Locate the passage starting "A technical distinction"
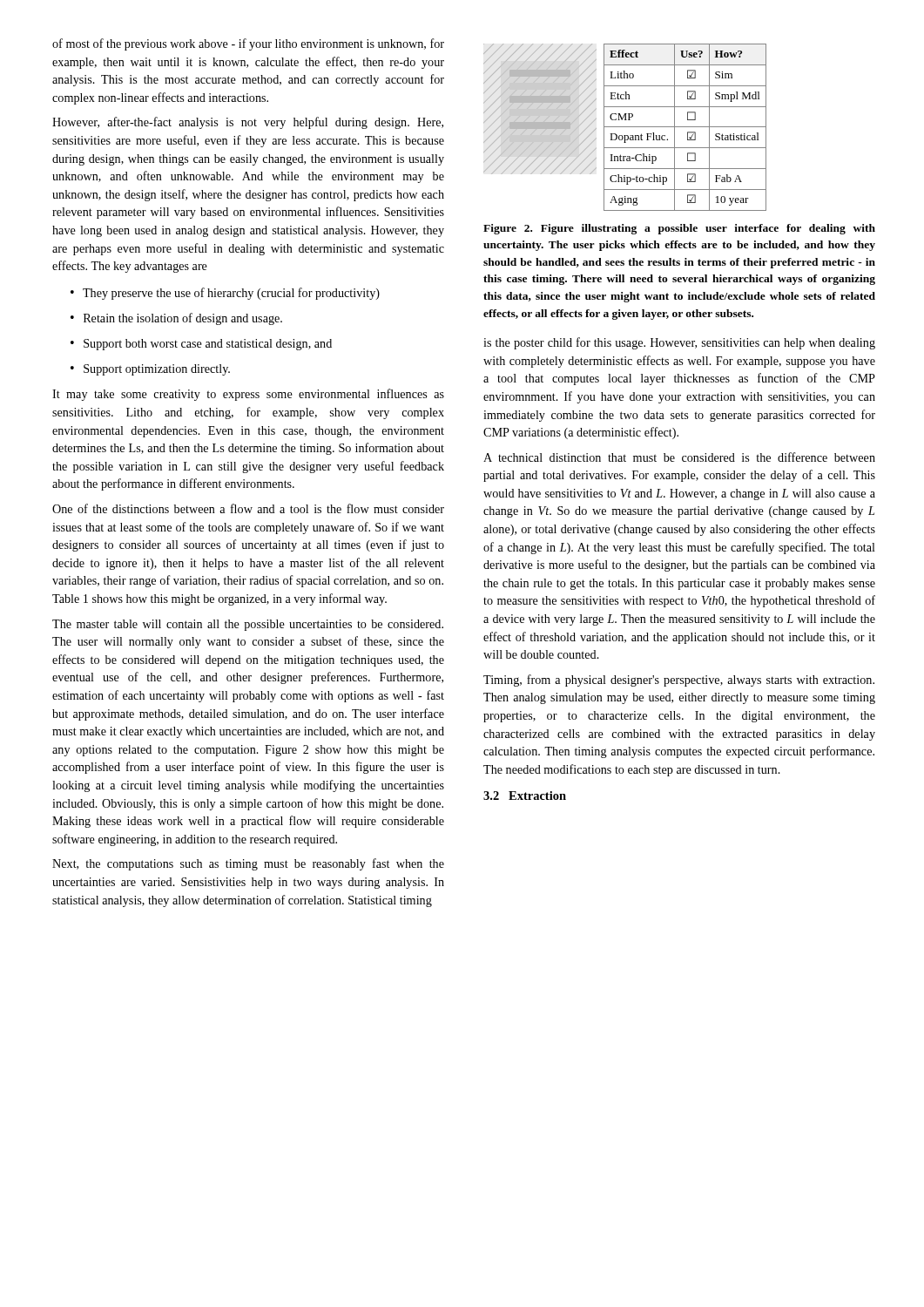Viewport: 924px width, 1307px height. [x=679, y=556]
